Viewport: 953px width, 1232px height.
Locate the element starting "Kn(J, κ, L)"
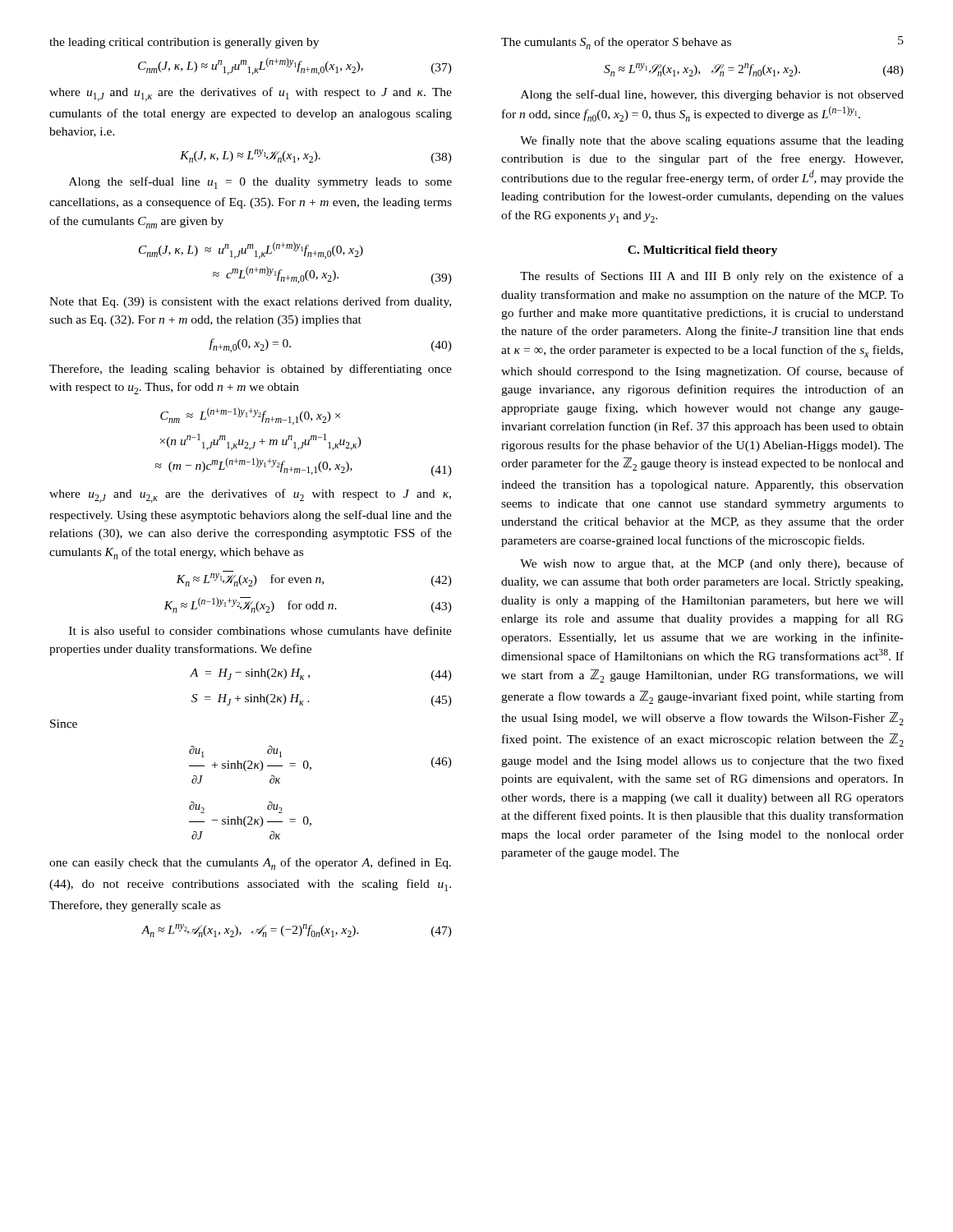click(x=251, y=157)
